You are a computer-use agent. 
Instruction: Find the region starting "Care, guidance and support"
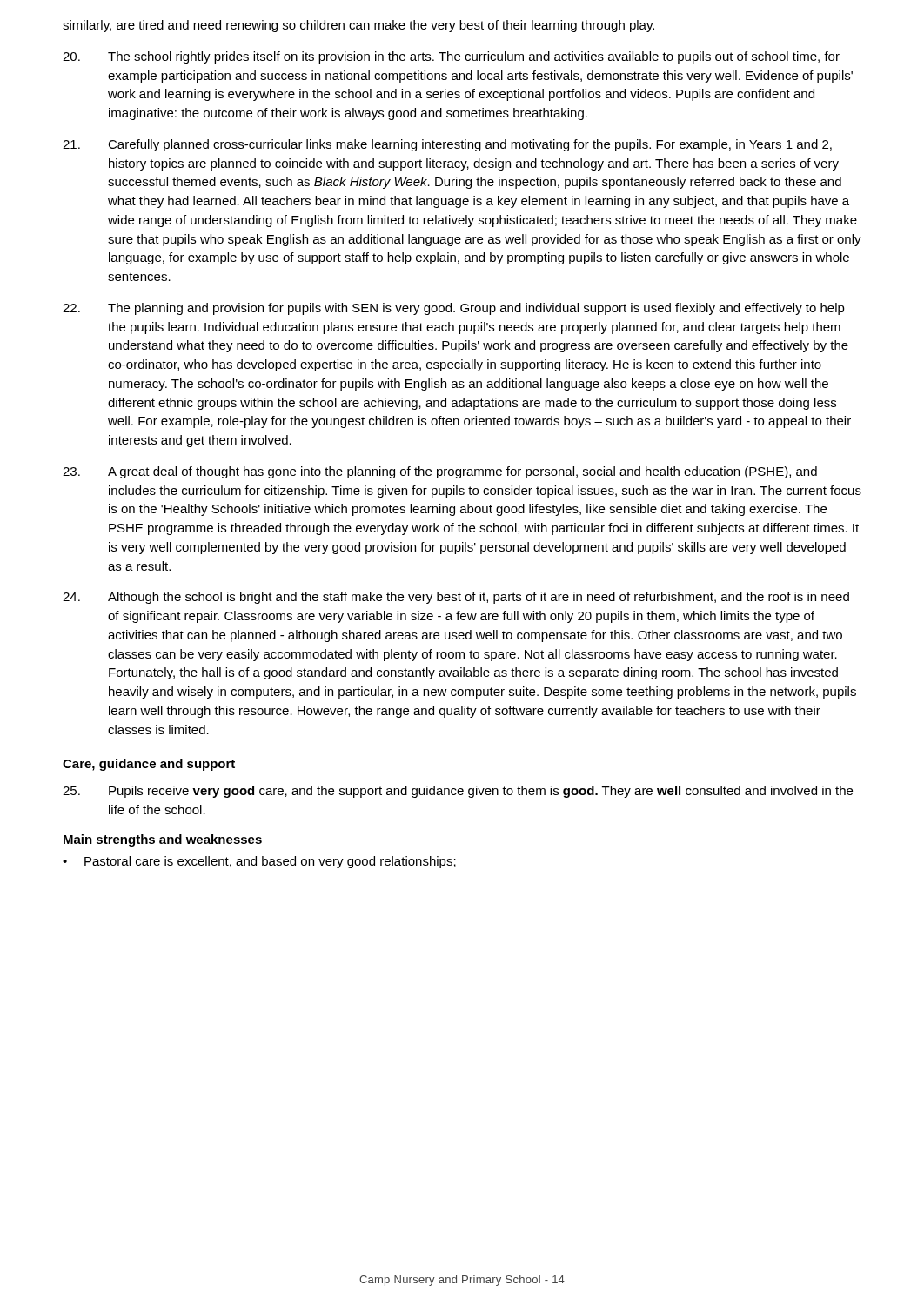(x=149, y=764)
